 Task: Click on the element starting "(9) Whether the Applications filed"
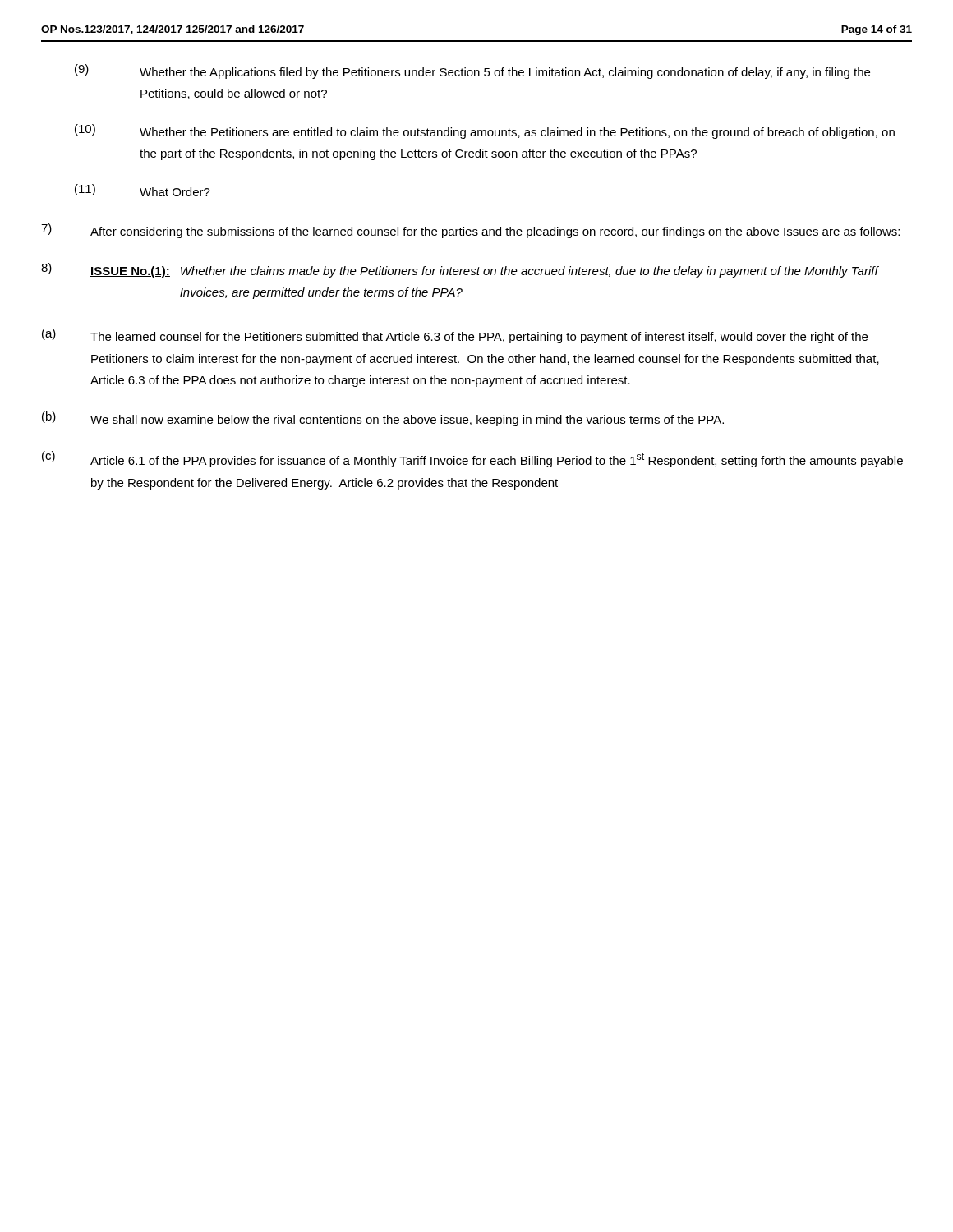tap(476, 83)
